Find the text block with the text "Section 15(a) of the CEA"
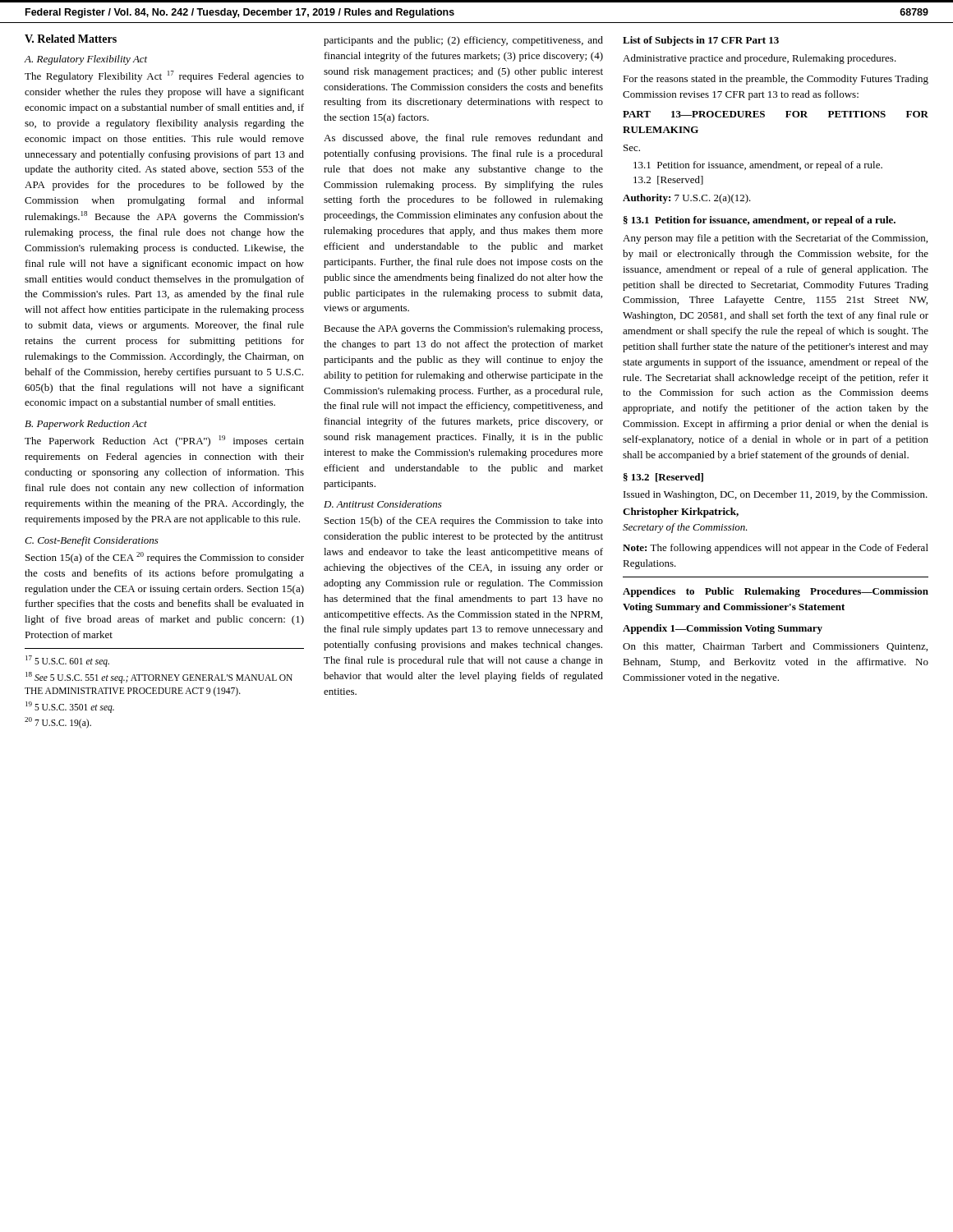This screenshot has height=1232, width=953. pos(164,596)
